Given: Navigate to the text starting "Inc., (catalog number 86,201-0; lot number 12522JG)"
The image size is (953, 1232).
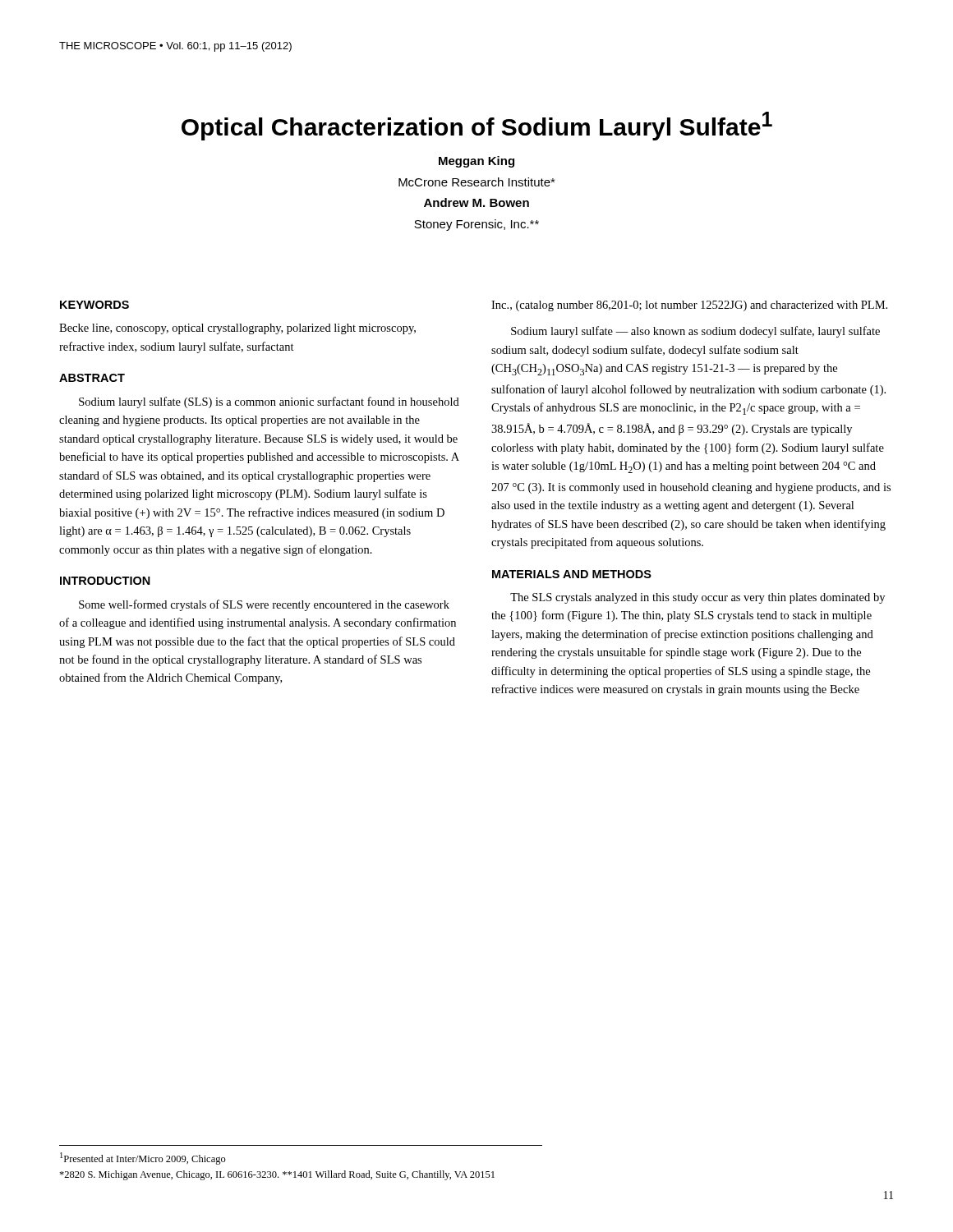Looking at the screenshot, I should (x=693, y=424).
